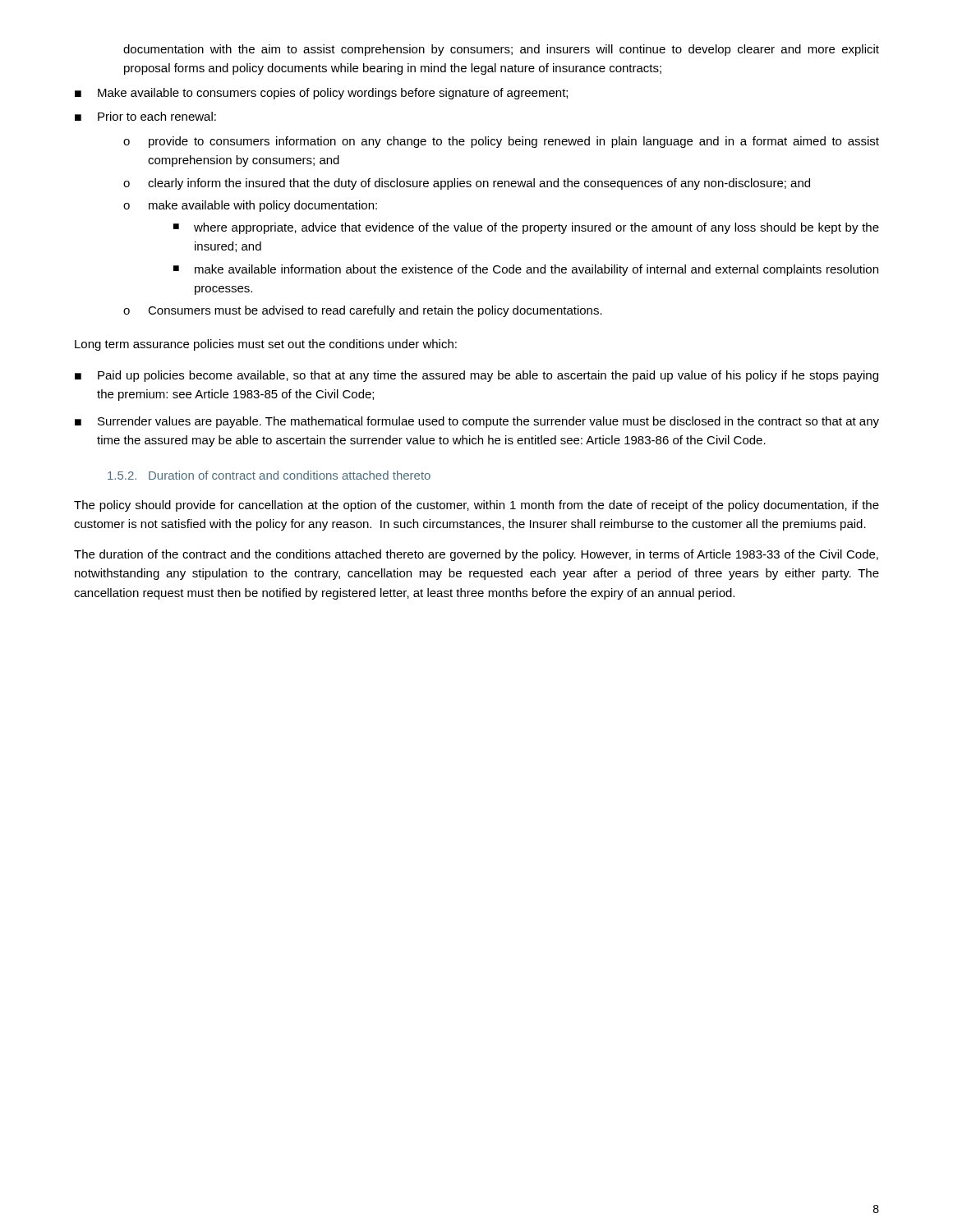This screenshot has height=1232, width=953.
Task: Where is the passage that starts "The policy should provide for"?
Action: point(476,514)
